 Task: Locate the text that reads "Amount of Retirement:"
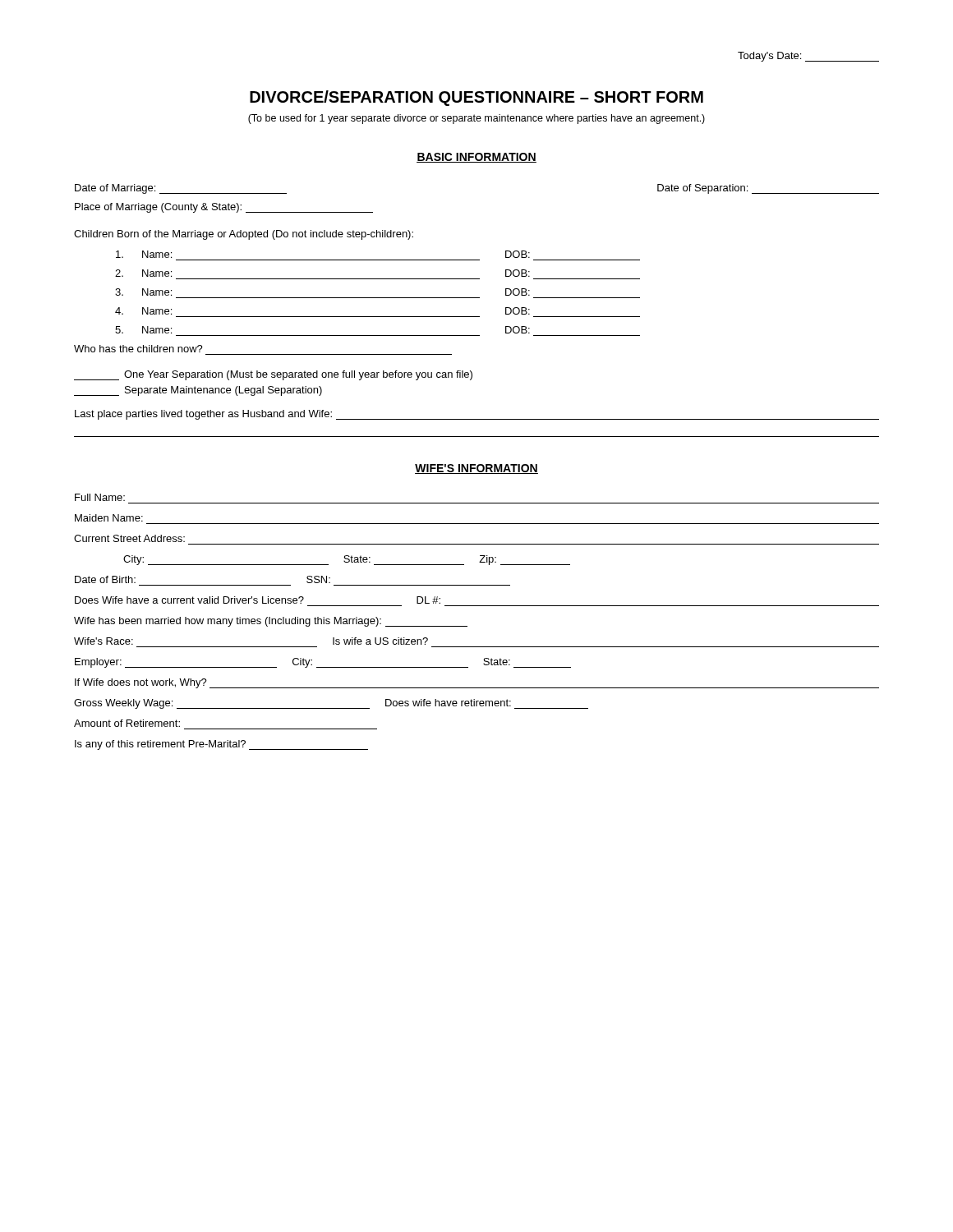225,723
